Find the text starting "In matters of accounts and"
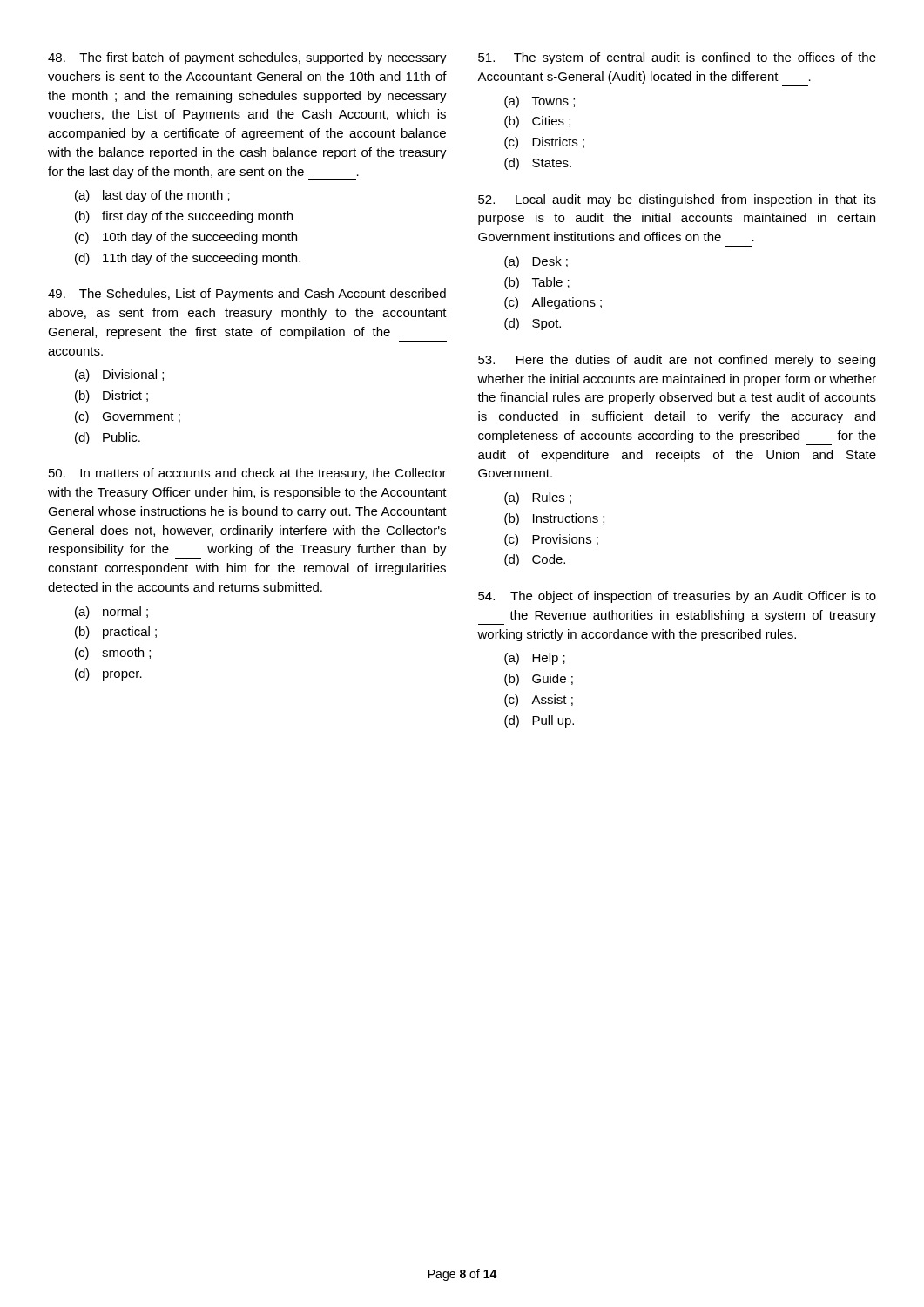The height and width of the screenshot is (1307, 924). tap(247, 573)
